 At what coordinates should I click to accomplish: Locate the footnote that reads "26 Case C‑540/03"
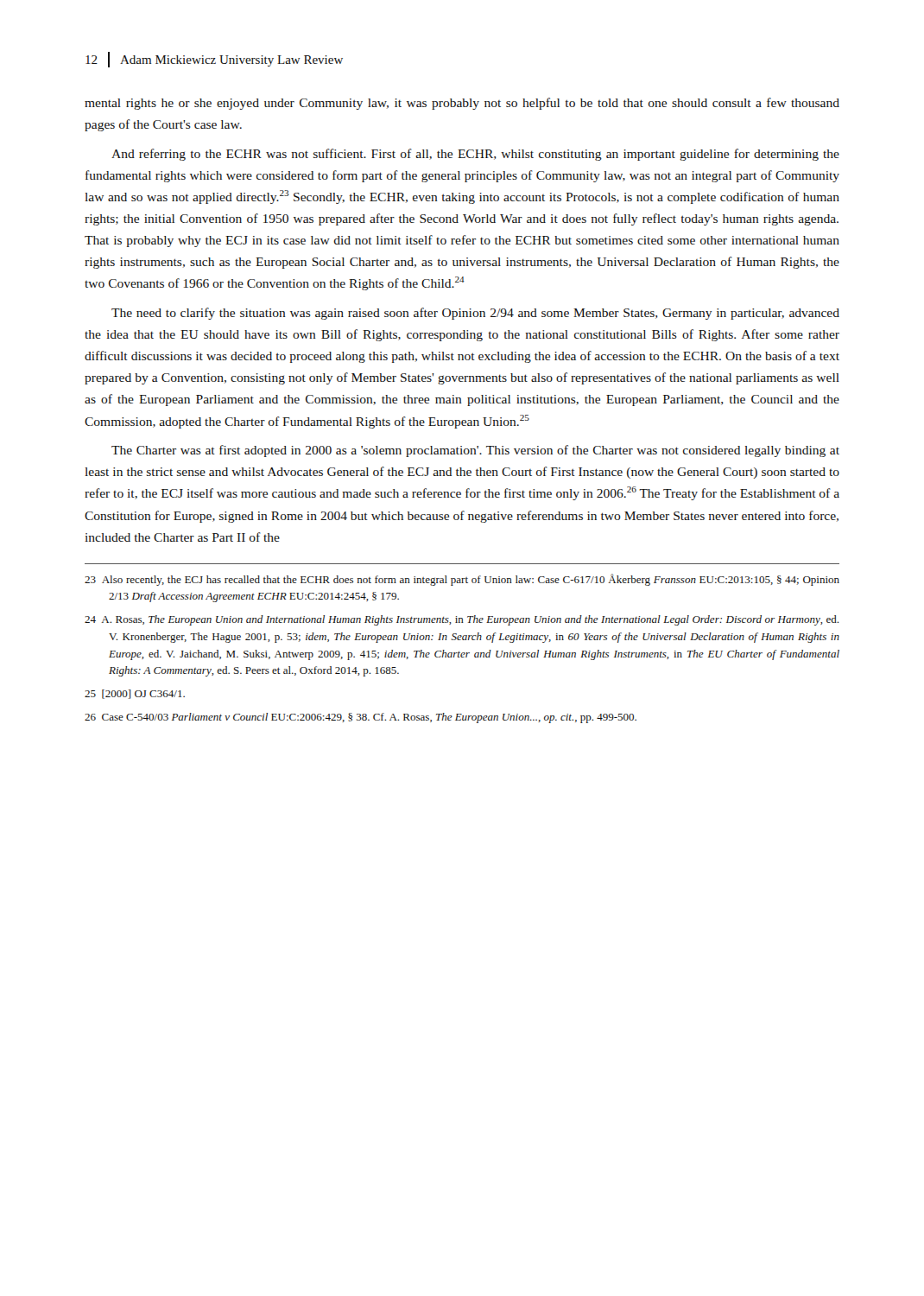pyautogui.click(x=361, y=717)
